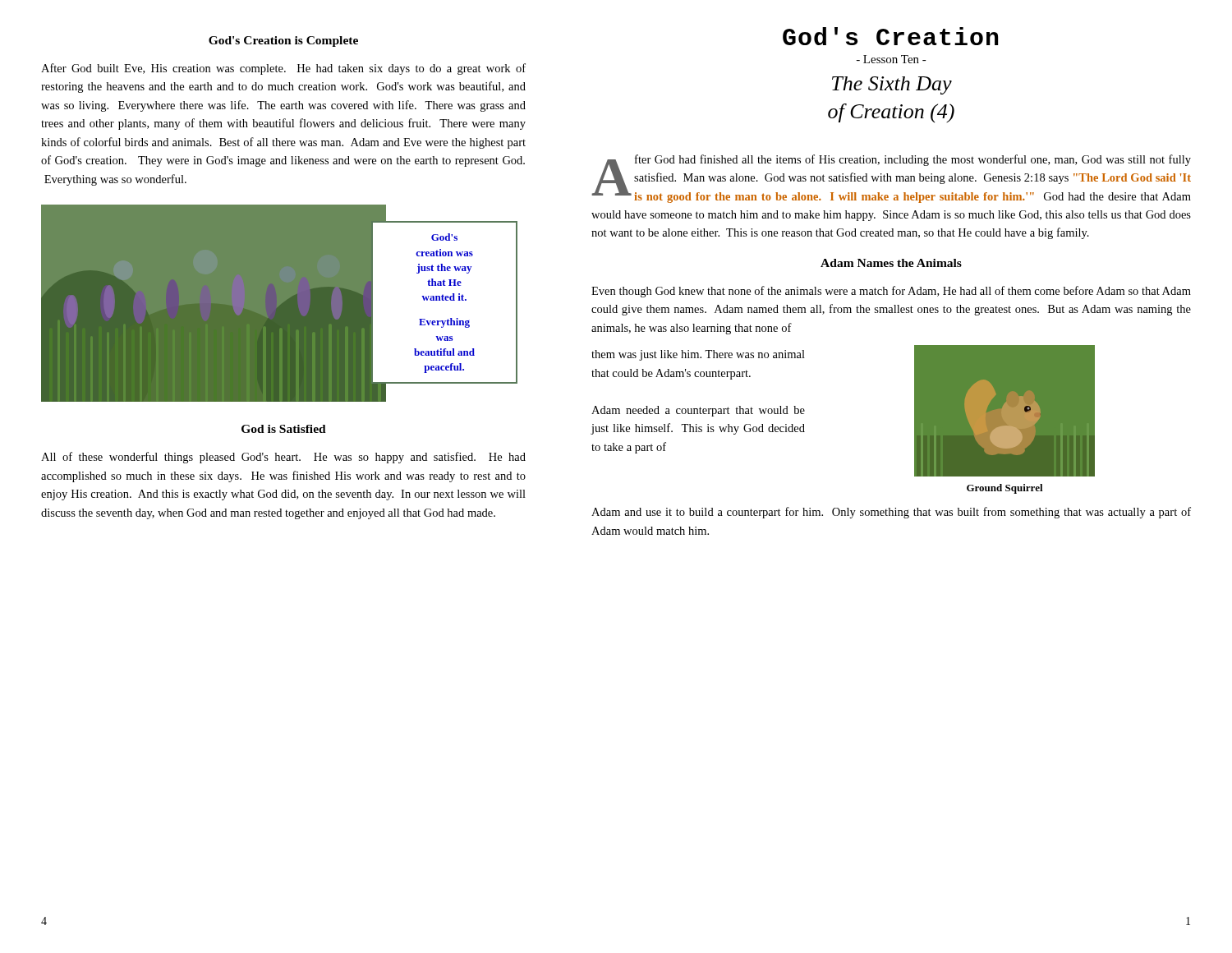The width and height of the screenshot is (1232, 953).
Task: Click on the passage starting "Even though God knew"
Action: tap(891, 309)
